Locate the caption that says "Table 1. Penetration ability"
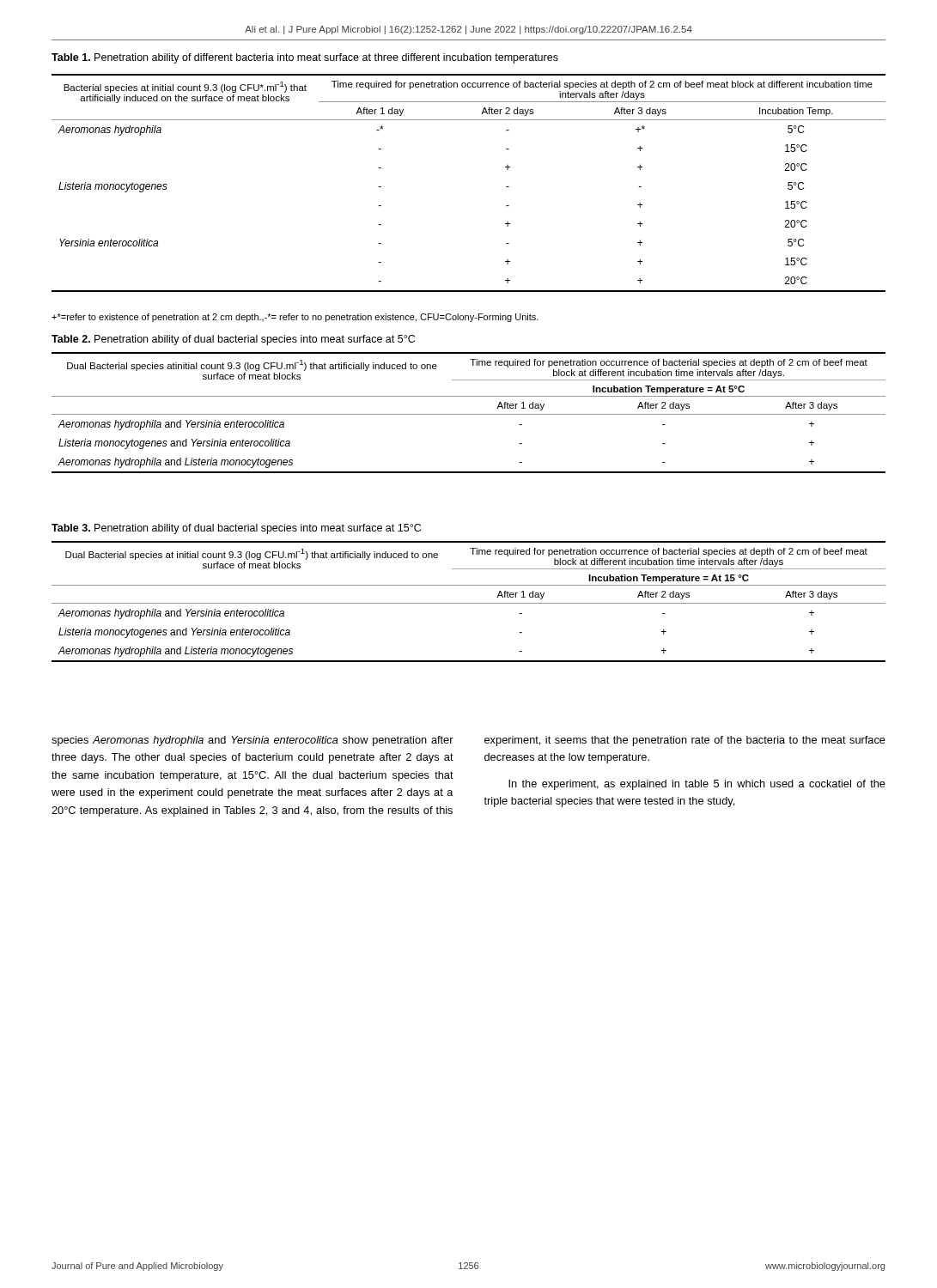 point(305,58)
